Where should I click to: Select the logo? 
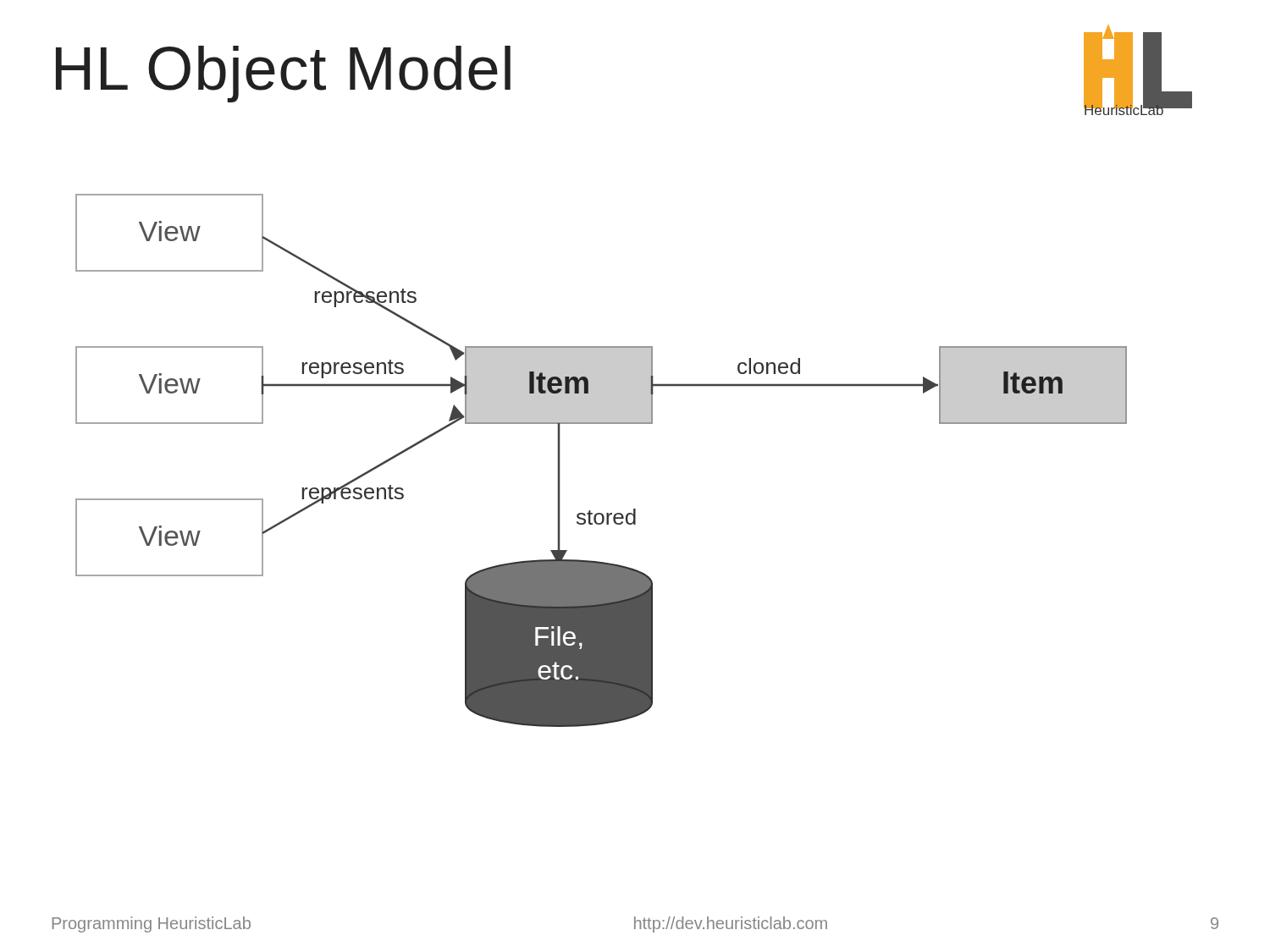(1151, 70)
